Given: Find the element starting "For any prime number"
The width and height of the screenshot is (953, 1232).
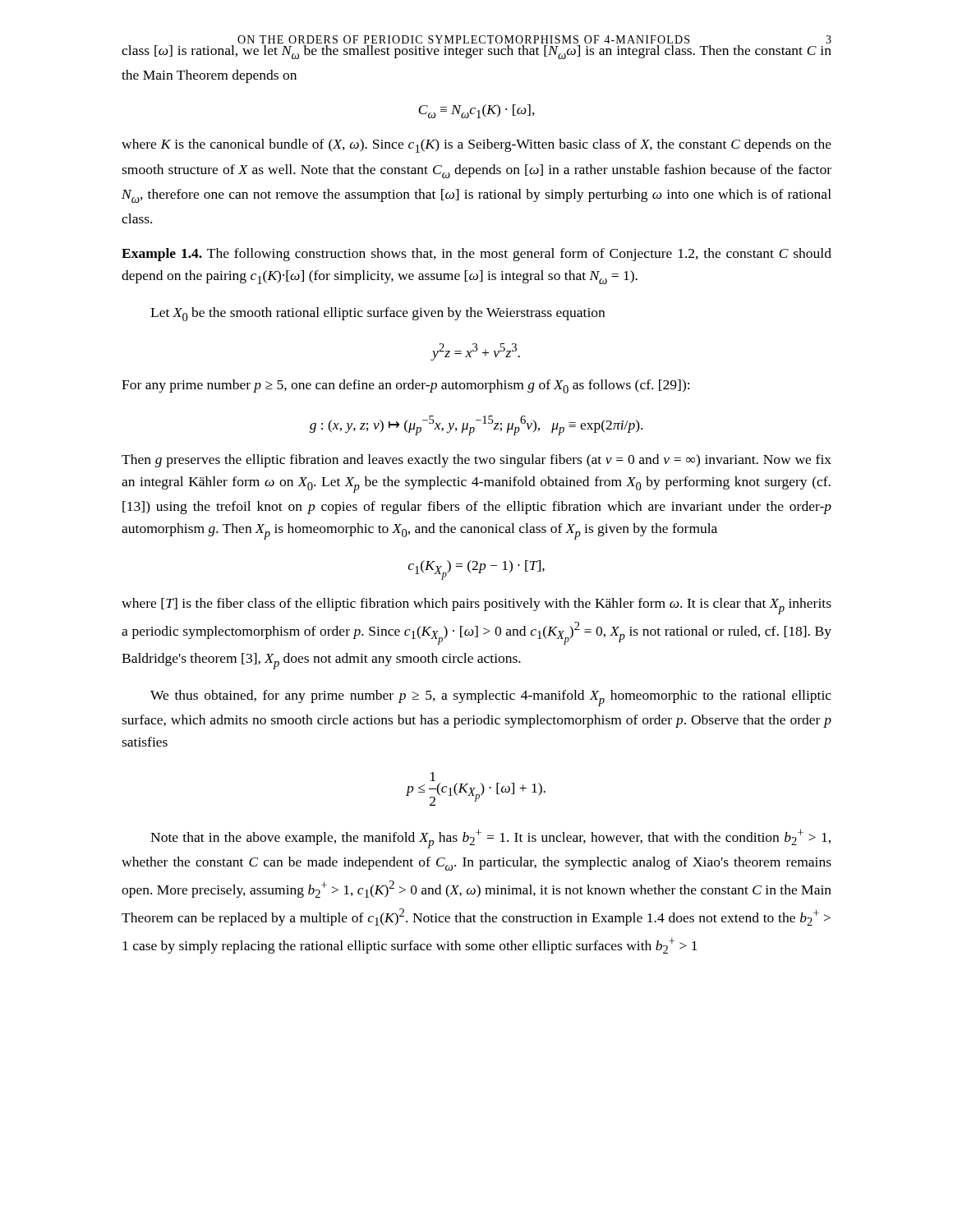Looking at the screenshot, I should tap(476, 386).
